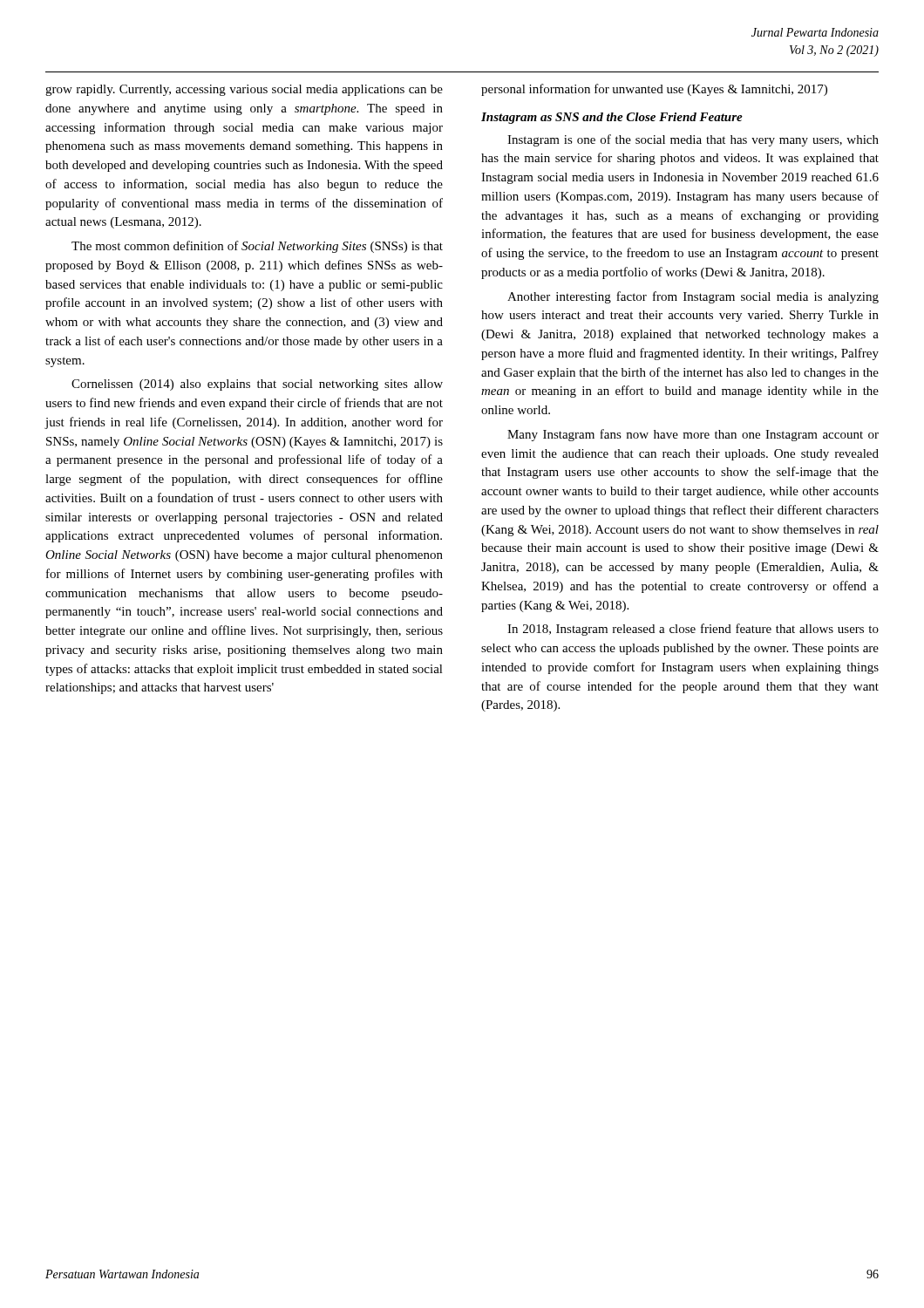
Task: Point to the block beginning "Cornelissen (2014) also"
Action: tap(244, 536)
